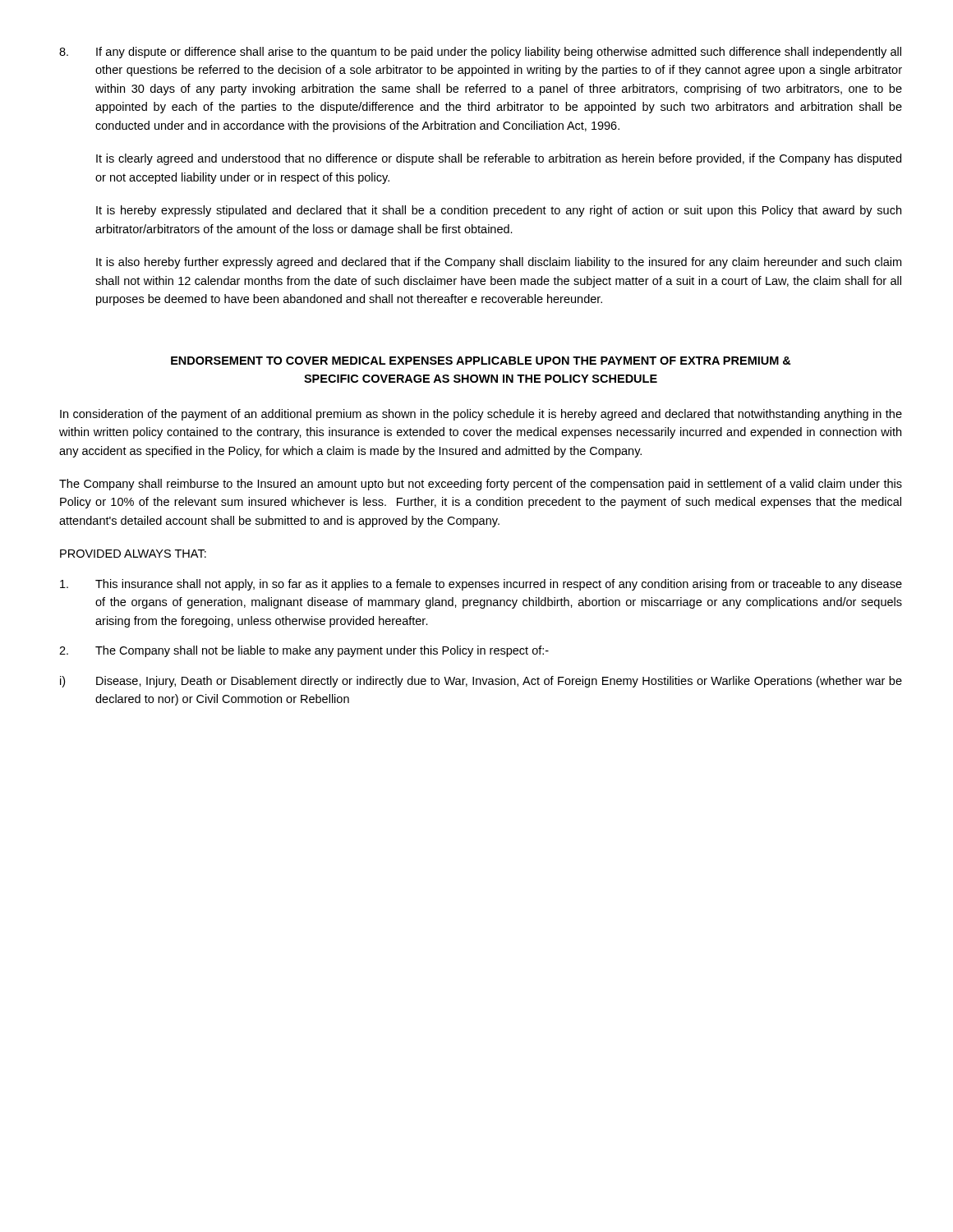Viewport: 953px width, 1232px height.
Task: Select the block starting "2. The Company shall not be liable to"
Action: (481, 651)
